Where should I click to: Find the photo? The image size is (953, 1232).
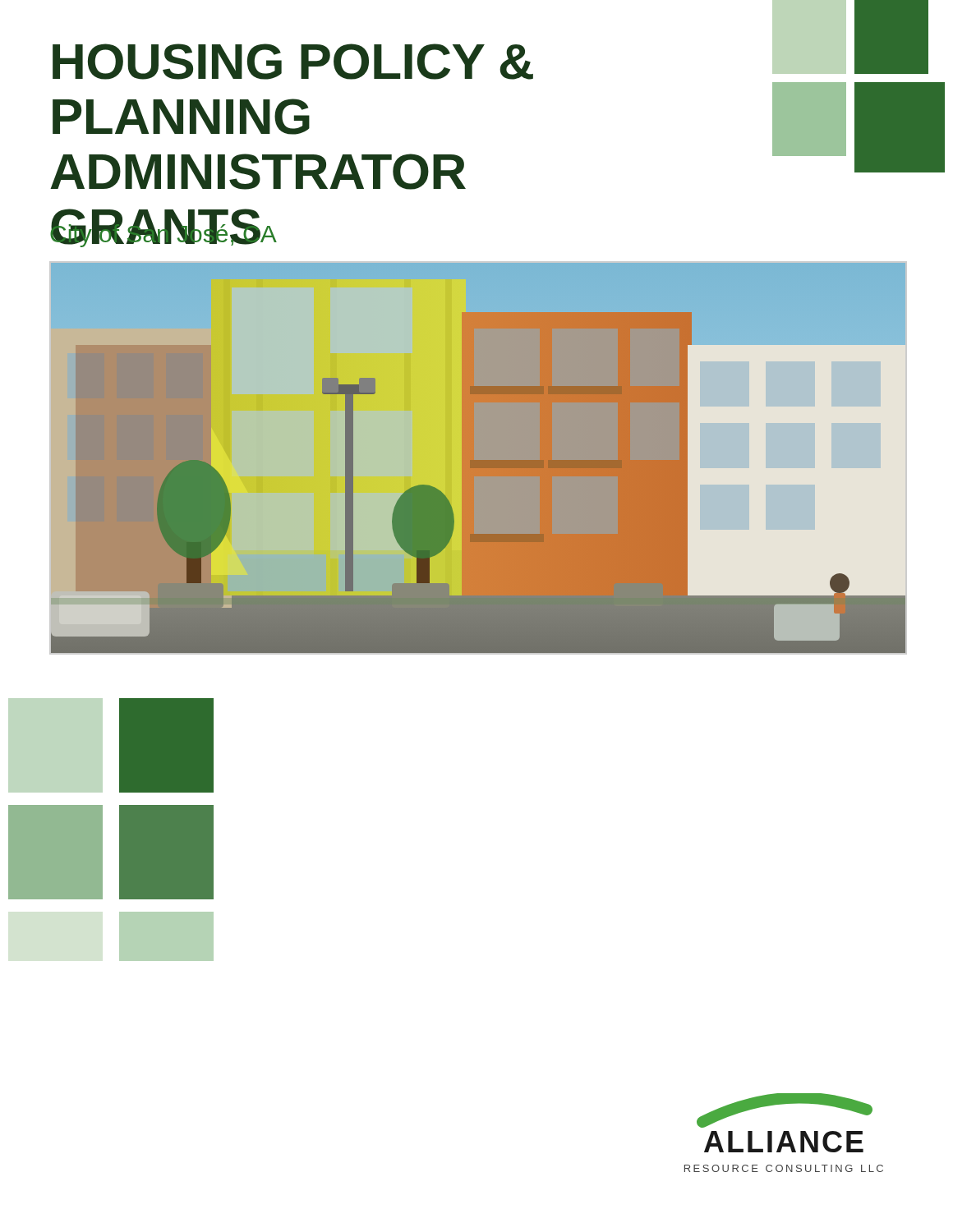click(478, 458)
